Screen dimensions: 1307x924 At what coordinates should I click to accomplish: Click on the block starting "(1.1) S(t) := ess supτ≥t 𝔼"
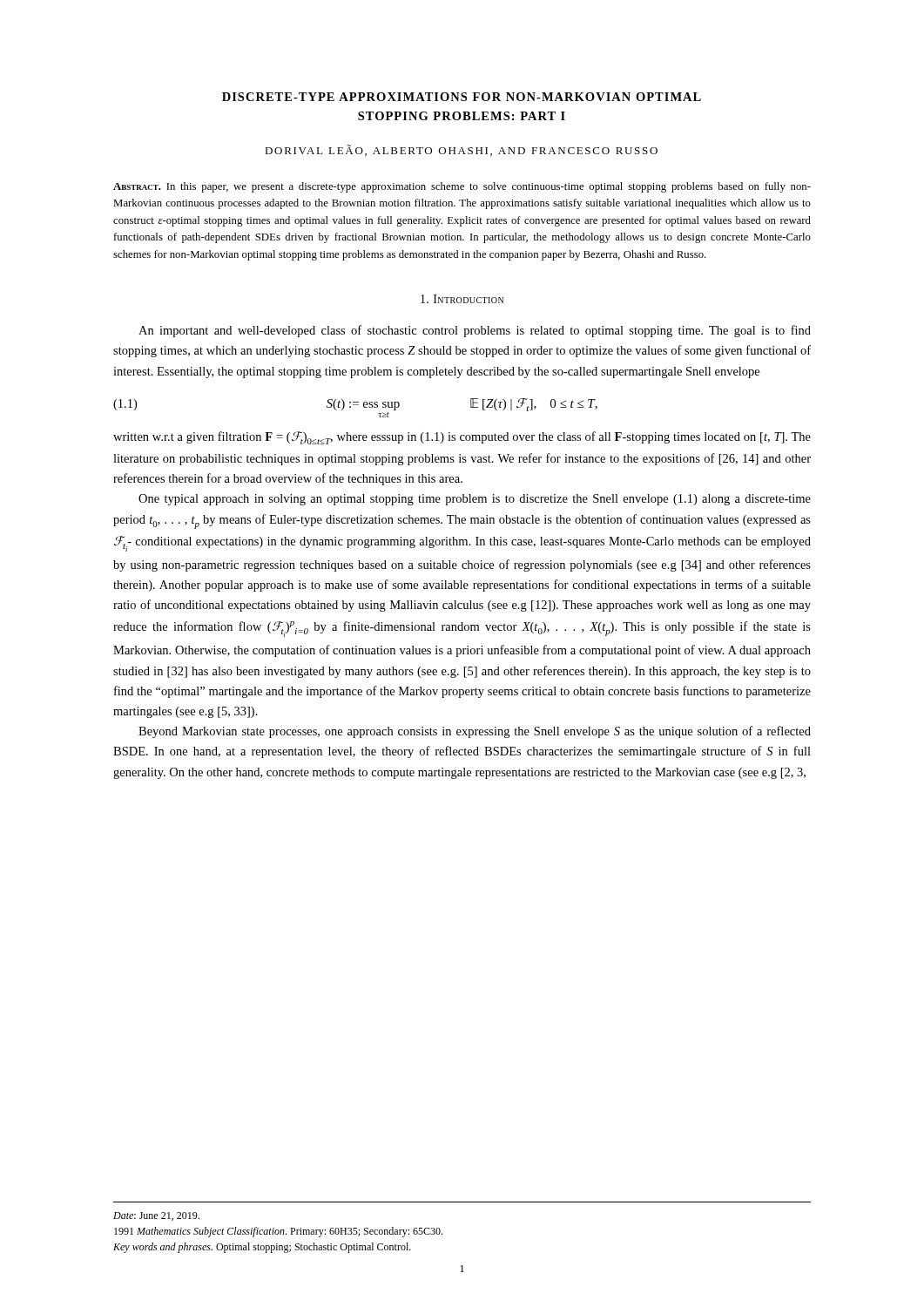355,406
